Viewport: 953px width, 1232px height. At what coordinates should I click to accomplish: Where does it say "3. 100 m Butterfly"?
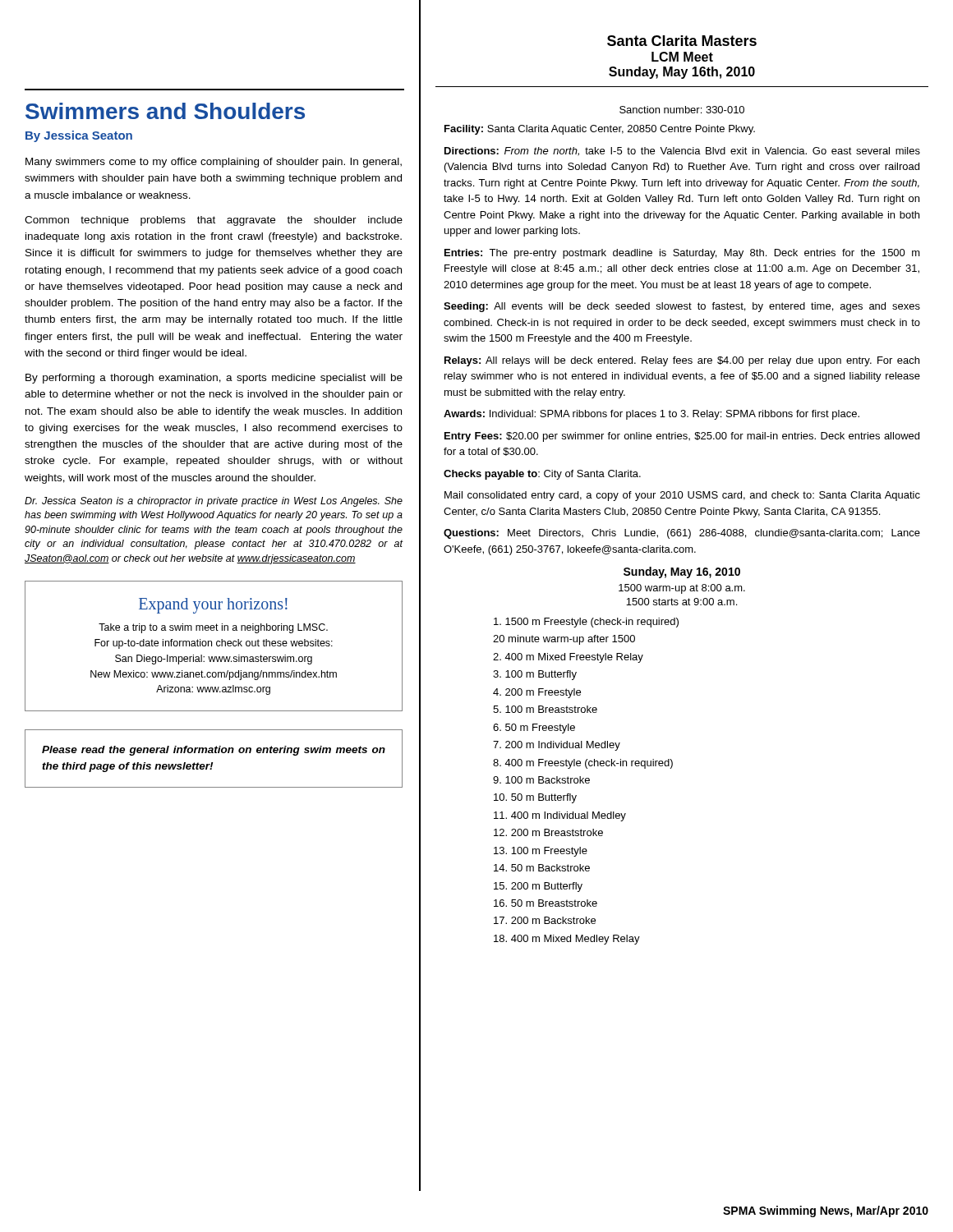535,675
